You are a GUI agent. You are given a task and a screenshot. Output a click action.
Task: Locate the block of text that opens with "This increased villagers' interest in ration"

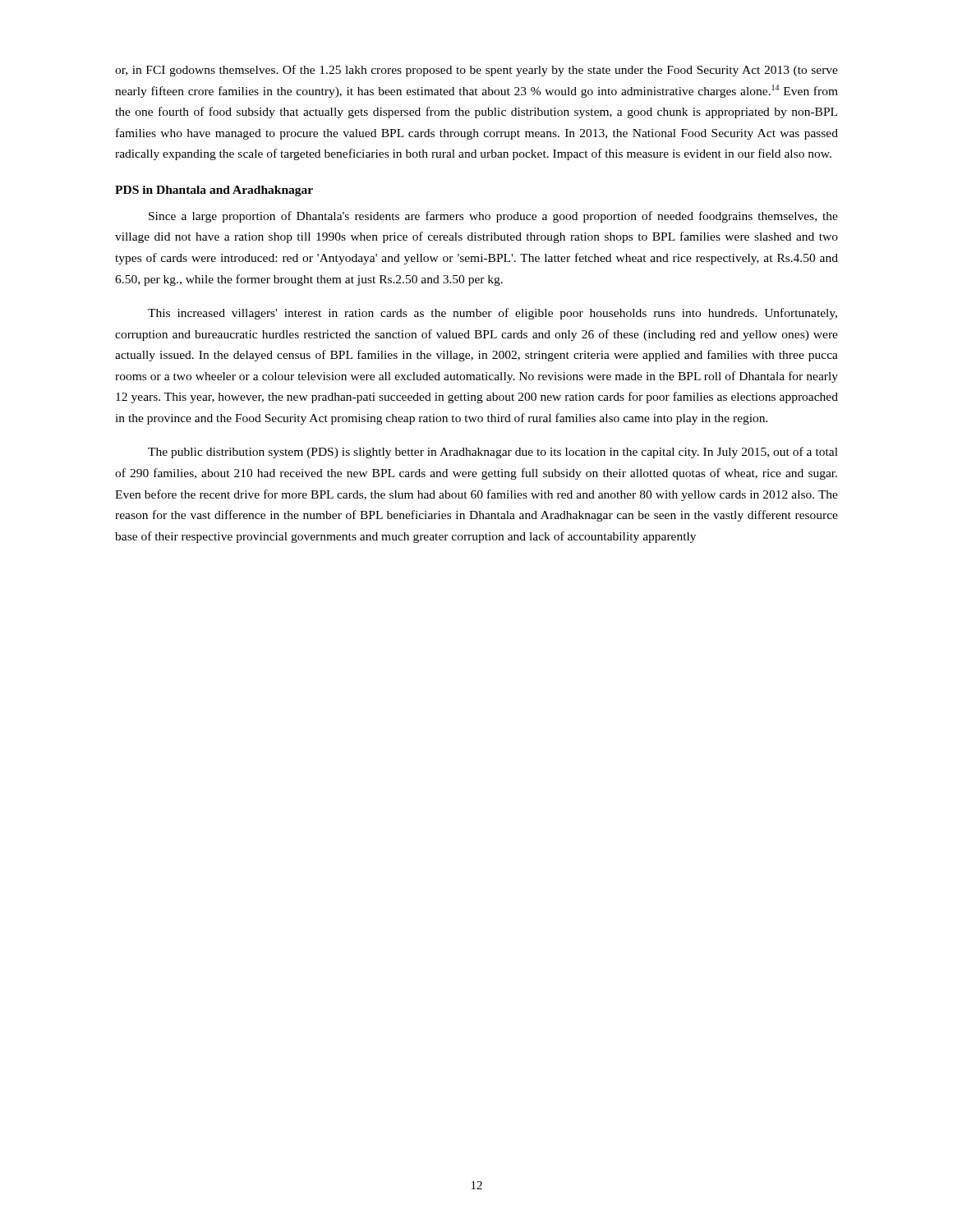(476, 365)
